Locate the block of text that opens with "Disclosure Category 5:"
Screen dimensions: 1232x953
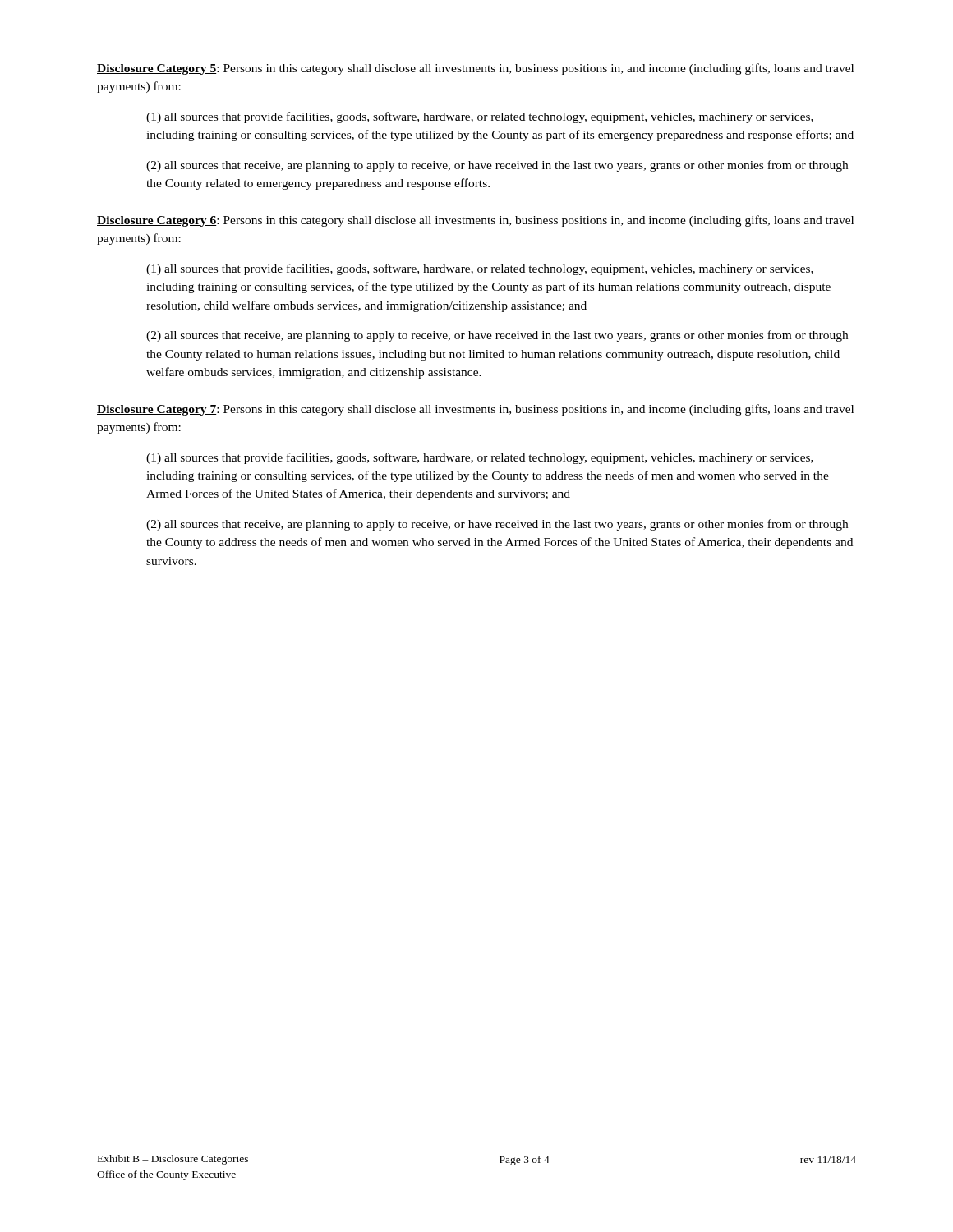476,77
